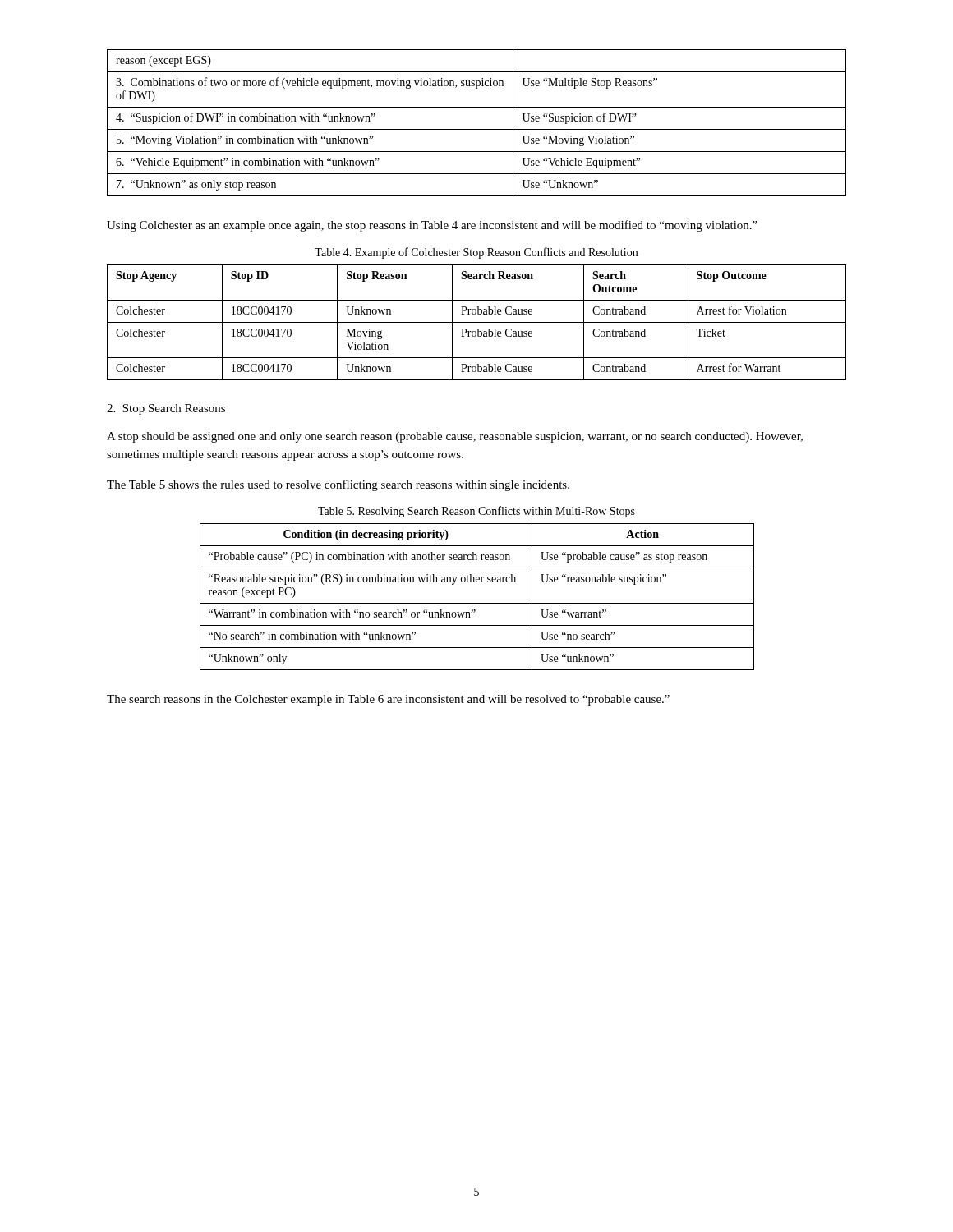Screen dimensions: 1232x953
Task: Select the region starting "The search reasons"
Action: coord(476,699)
